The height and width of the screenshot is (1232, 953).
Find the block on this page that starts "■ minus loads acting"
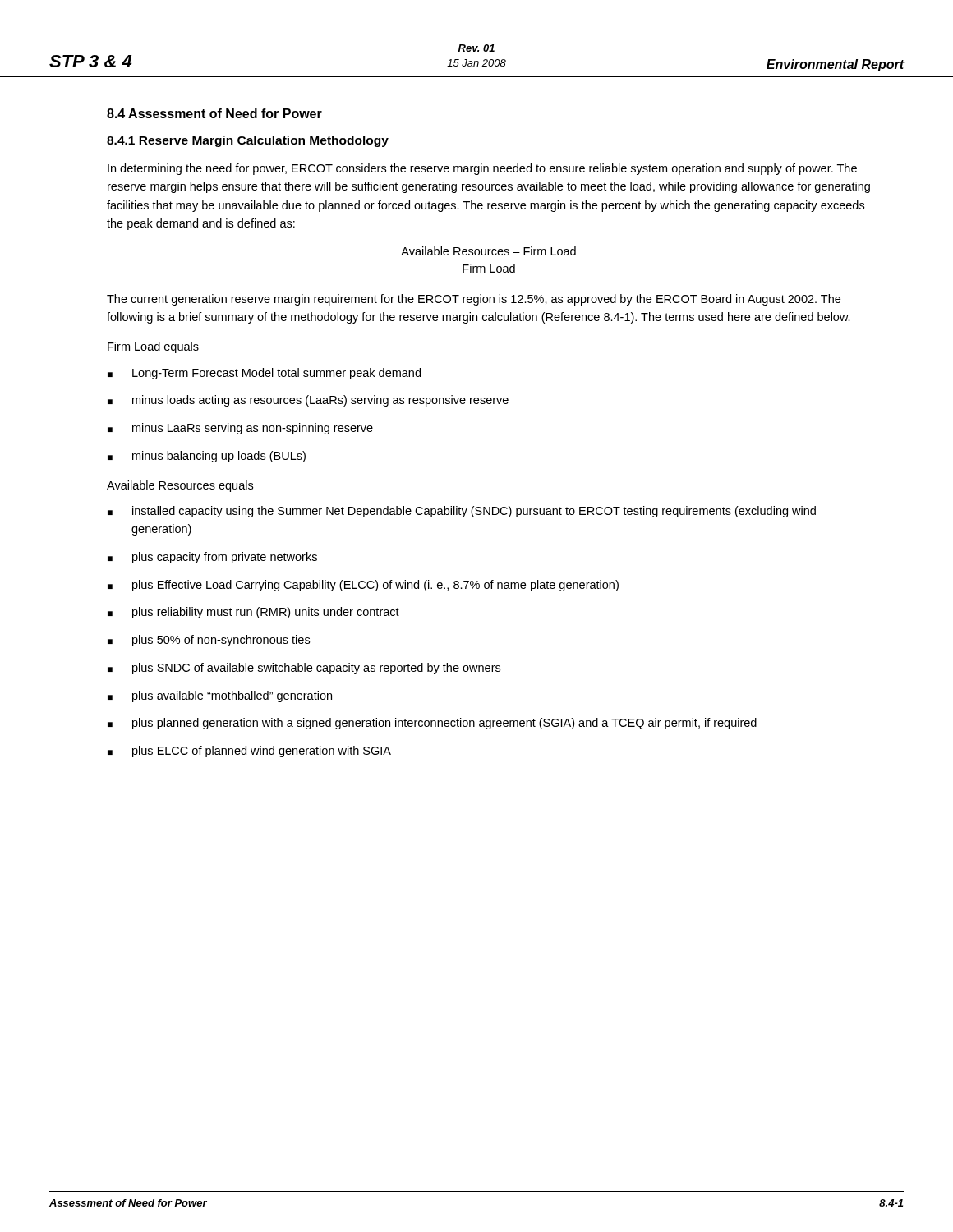pos(489,401)
